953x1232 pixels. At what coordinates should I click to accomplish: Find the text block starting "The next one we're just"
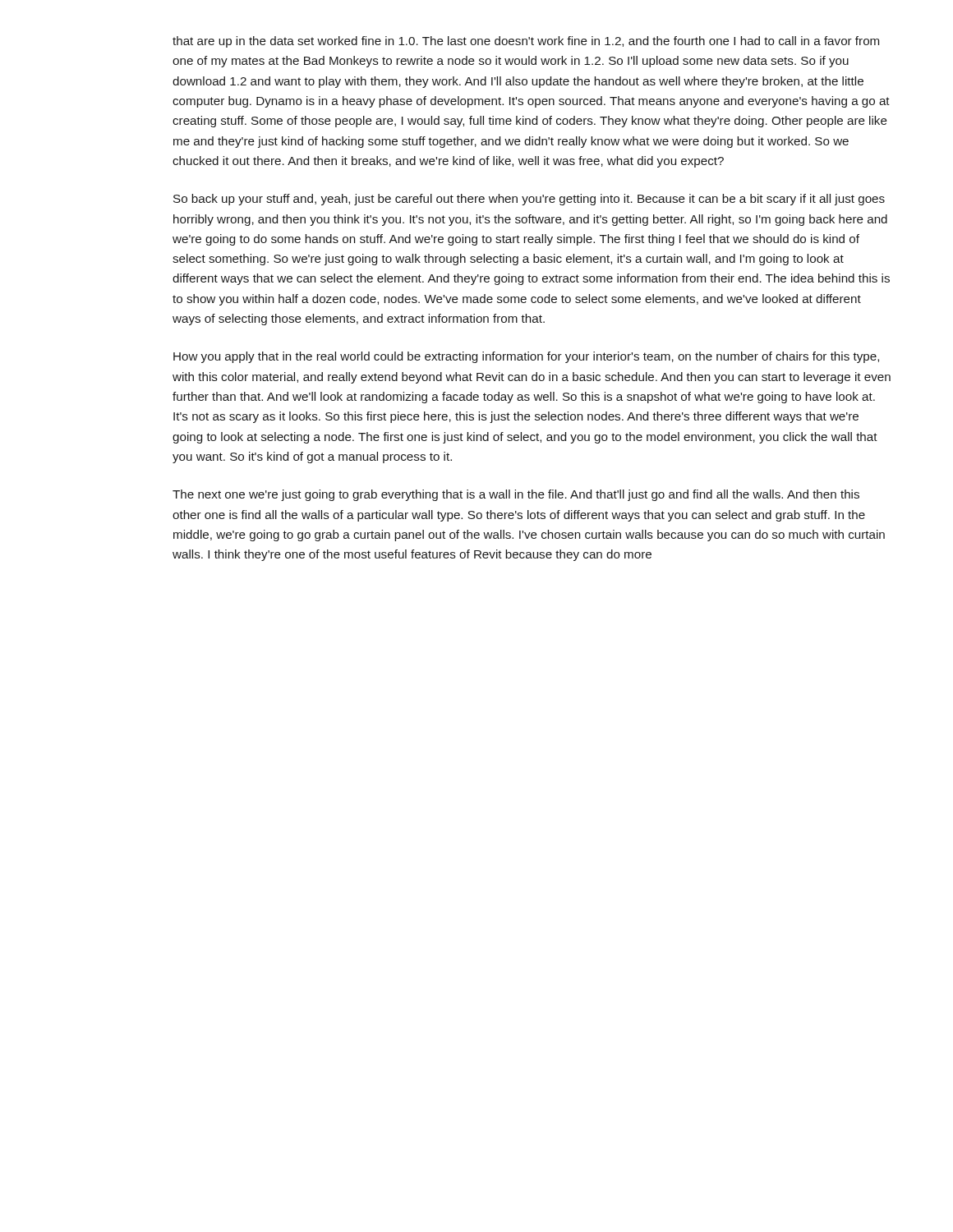(529, 524)
